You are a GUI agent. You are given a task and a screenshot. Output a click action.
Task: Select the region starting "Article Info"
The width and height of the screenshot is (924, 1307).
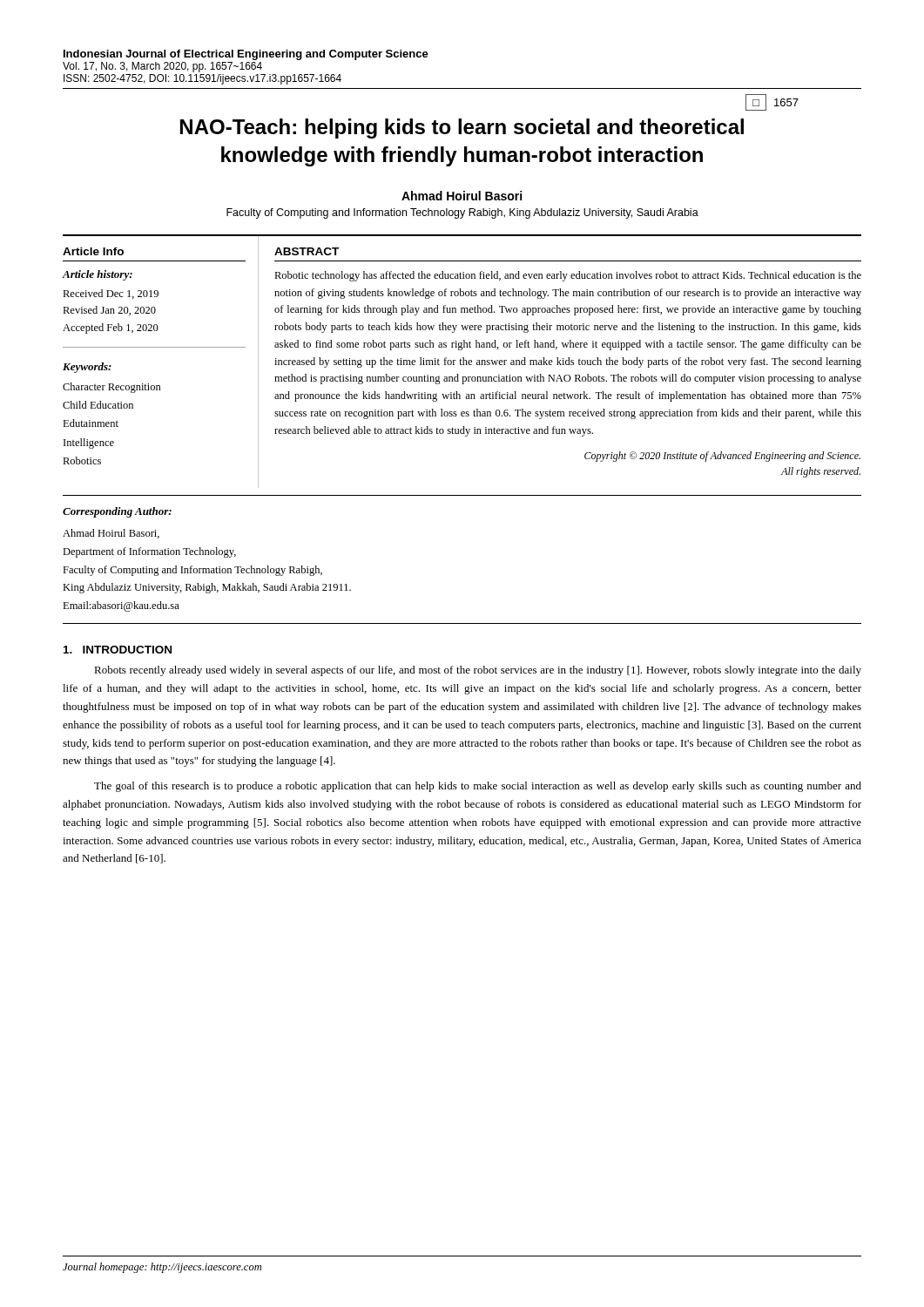click(93, 251)
